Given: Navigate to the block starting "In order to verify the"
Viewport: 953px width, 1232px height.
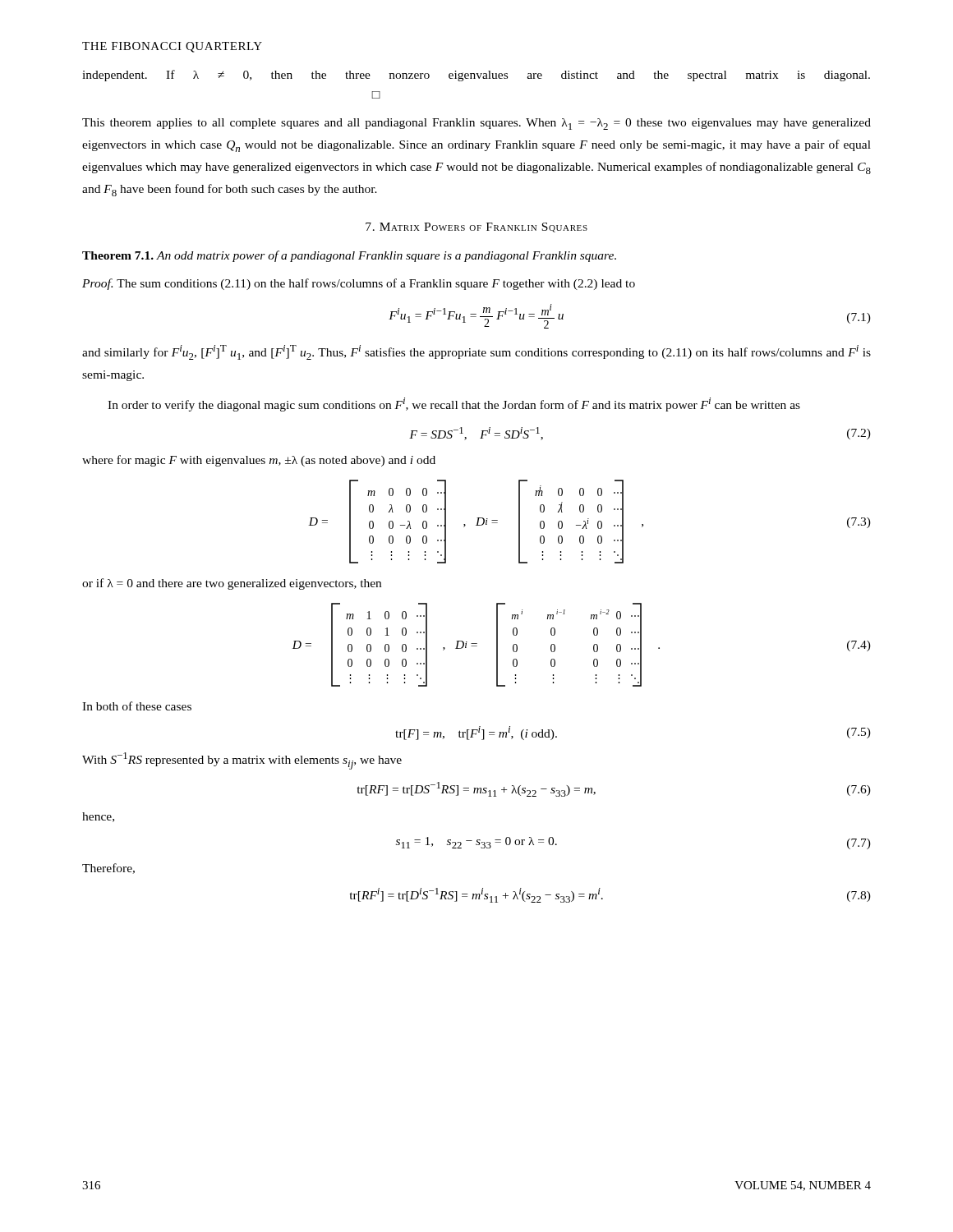Looking at the screenshot, I should 454,403.
